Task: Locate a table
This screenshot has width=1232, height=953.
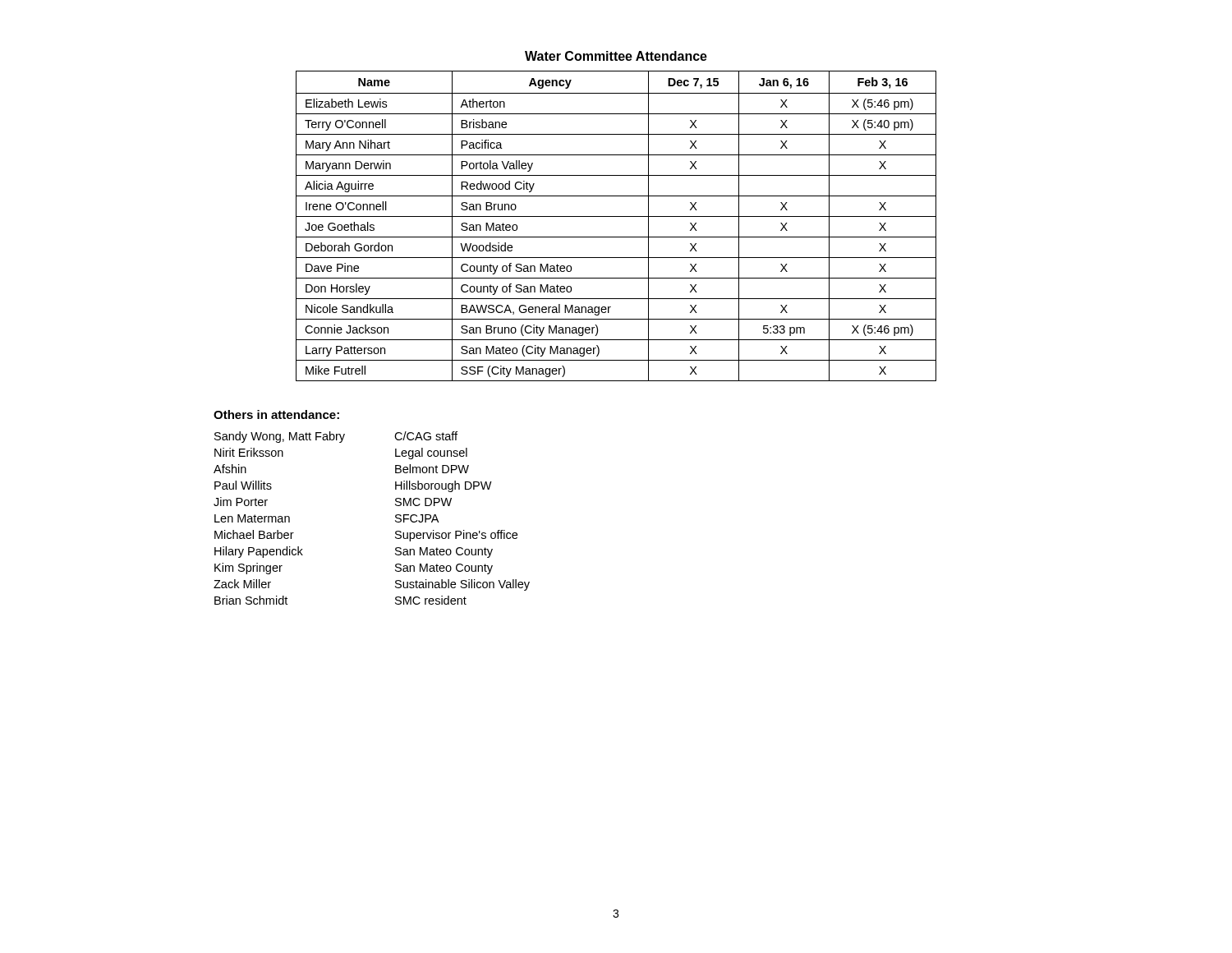Action: [616, 226]
